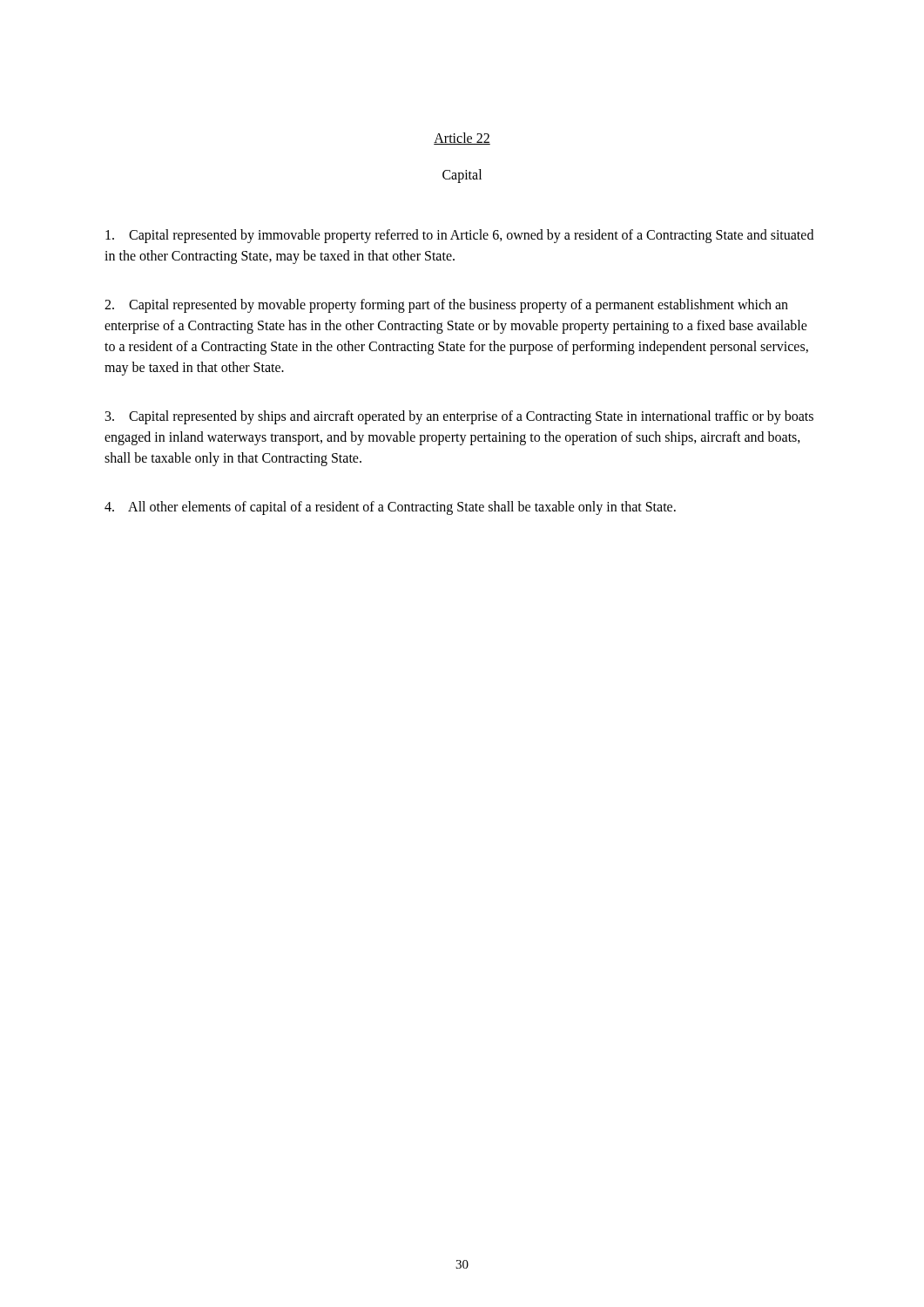Locate the title
Viewport: 924px width, 1307px height.
click(462, 138)
